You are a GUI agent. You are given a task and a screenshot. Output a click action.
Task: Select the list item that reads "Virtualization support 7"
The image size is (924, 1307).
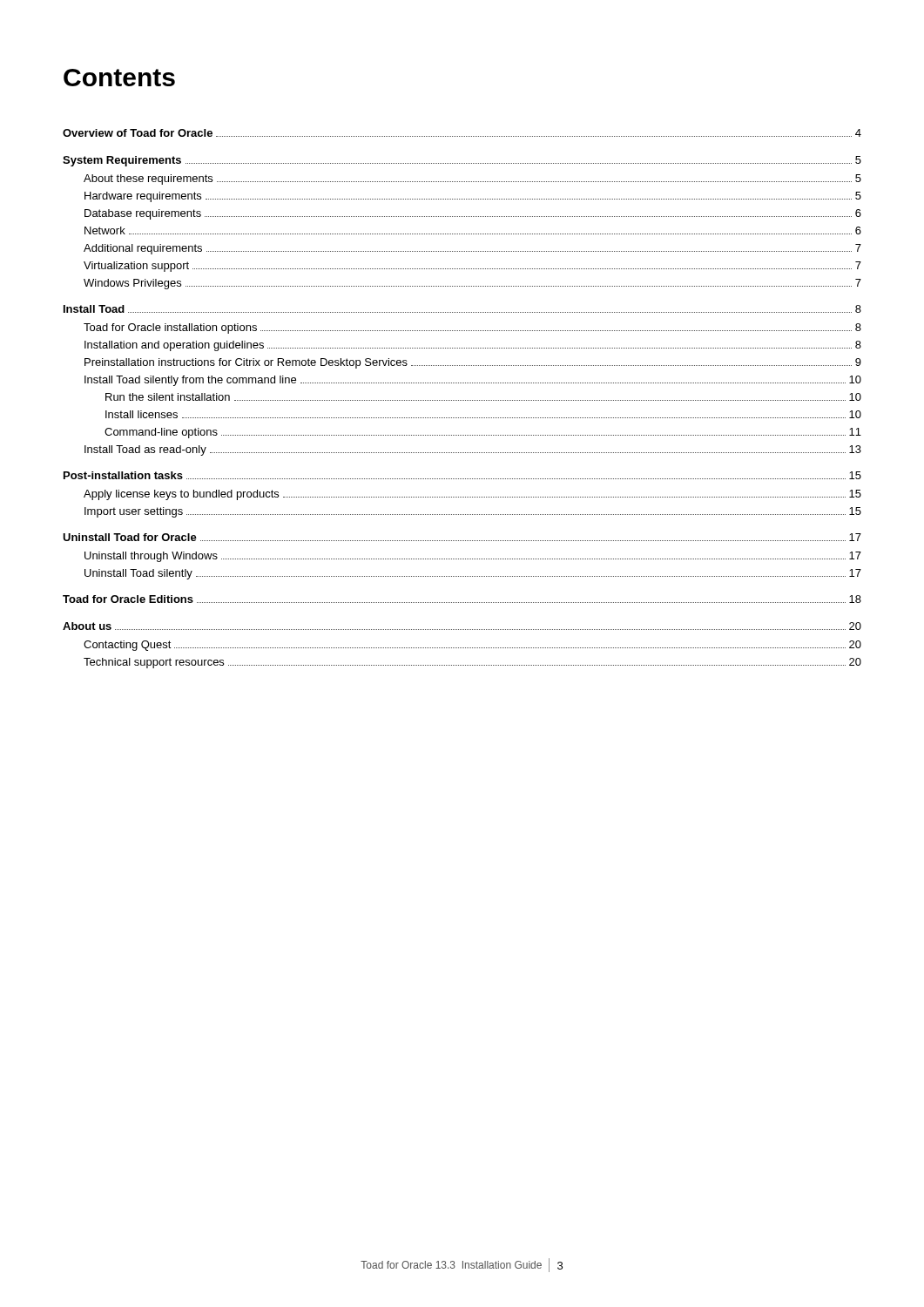pos(462,265)
